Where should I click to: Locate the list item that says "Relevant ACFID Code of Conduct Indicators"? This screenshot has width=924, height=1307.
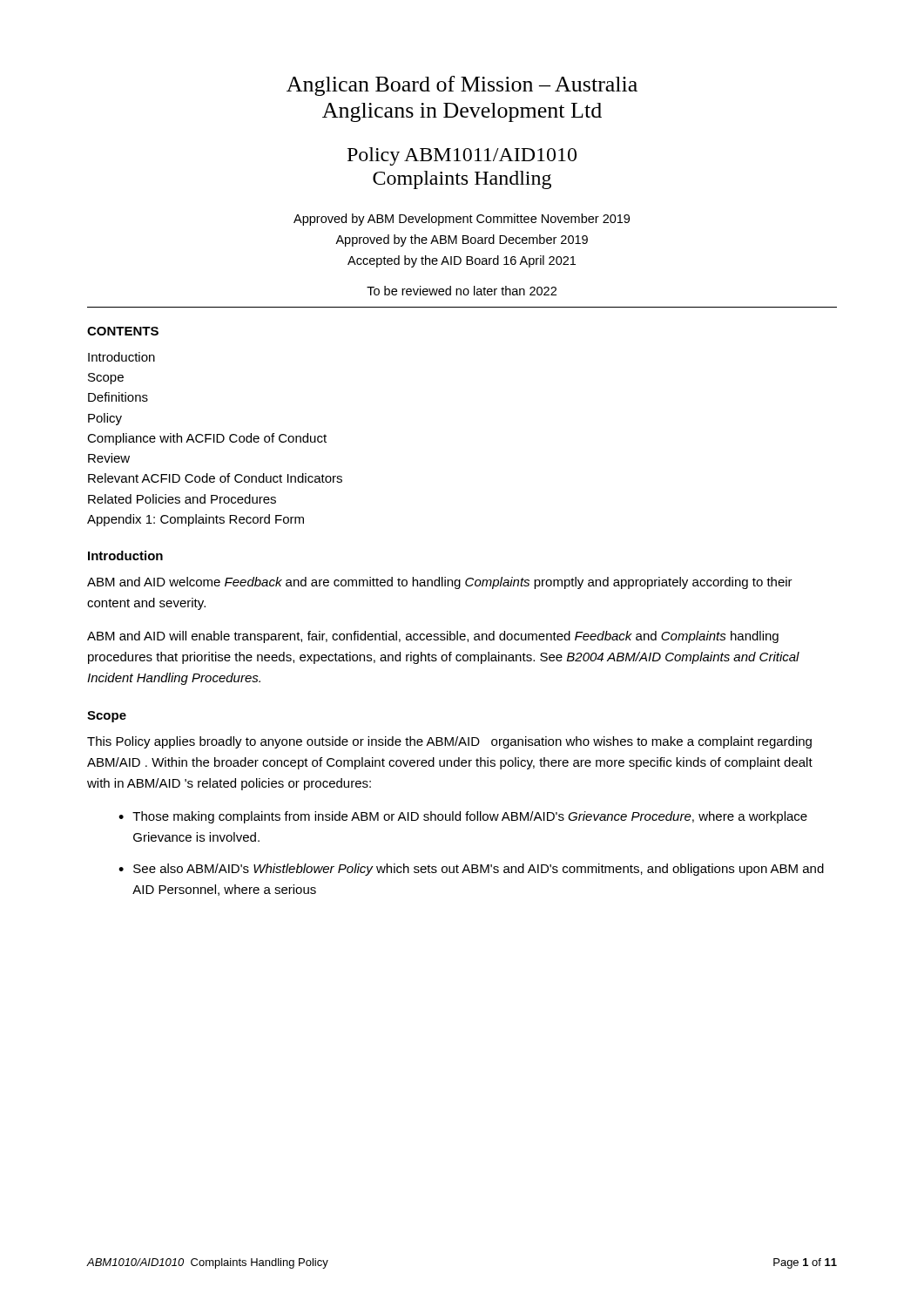pyautogui.click(x=215, y=478)
